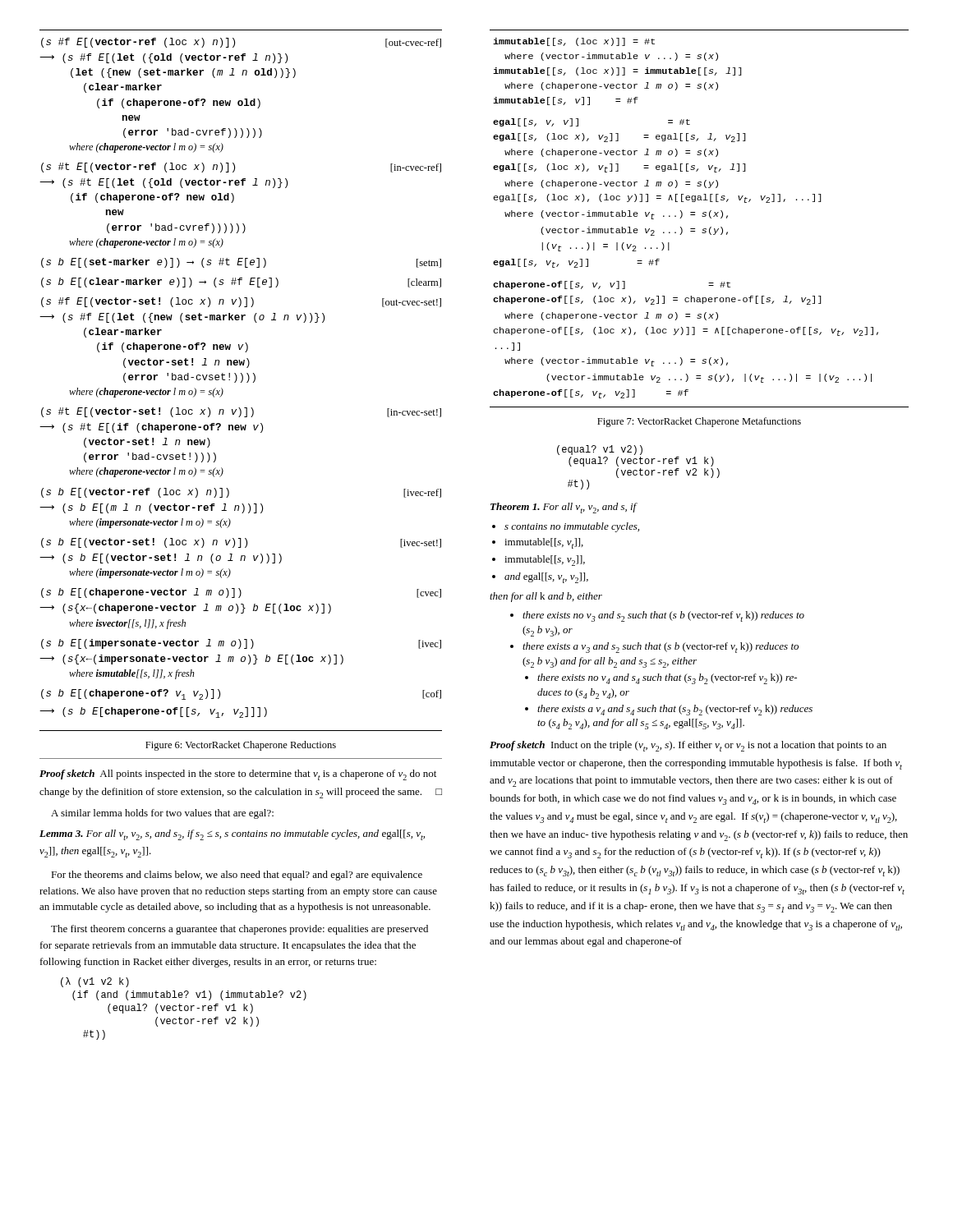Click on the text block with the text "For the theorems and claims below,"
The width and height of the screenshot is (953, 1232).
coord(238,890)
